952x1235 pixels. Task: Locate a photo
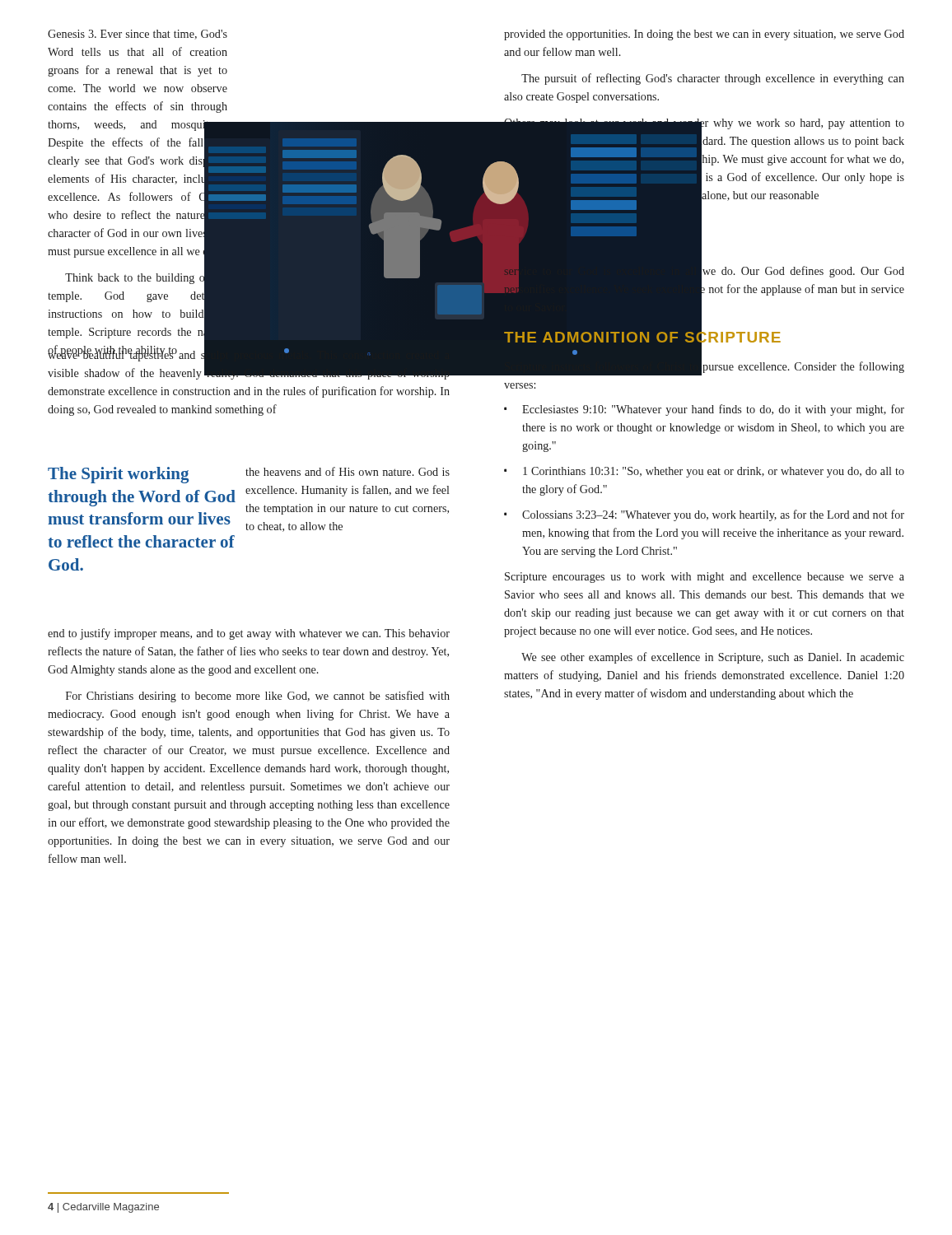click(453, 249)
